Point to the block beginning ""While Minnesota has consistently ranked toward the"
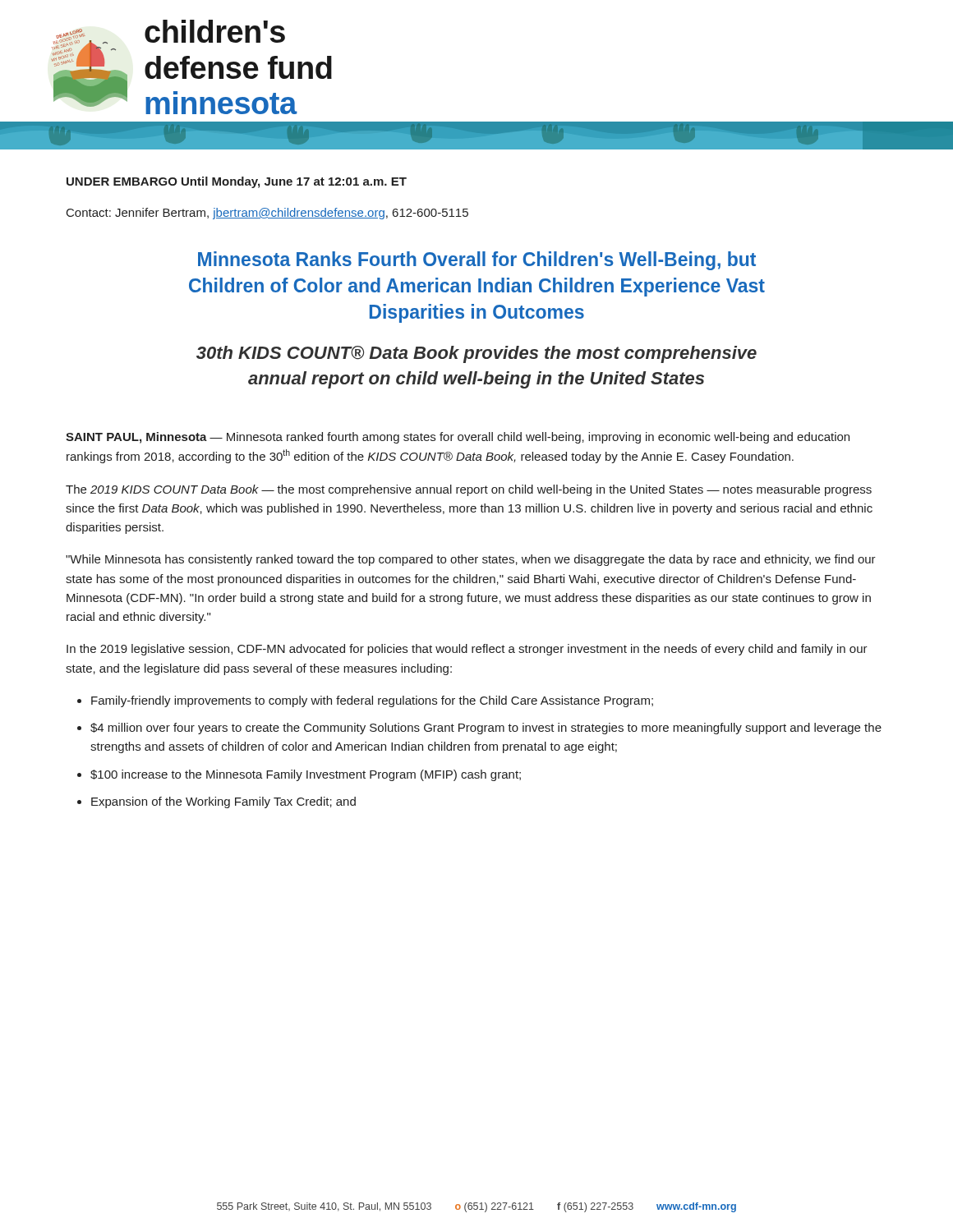 [476, 588]
